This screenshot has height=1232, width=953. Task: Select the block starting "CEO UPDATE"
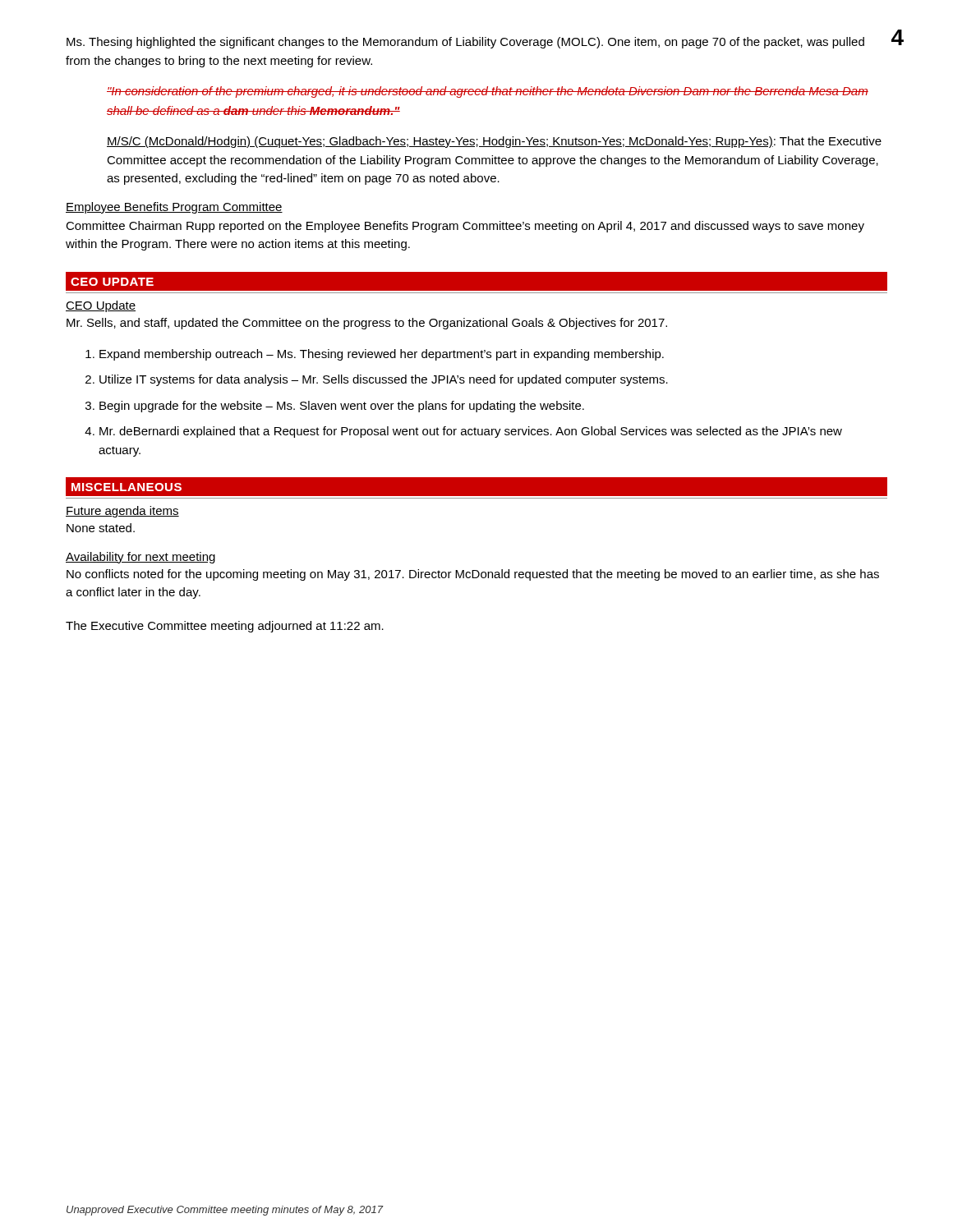(x=112, y=281)
